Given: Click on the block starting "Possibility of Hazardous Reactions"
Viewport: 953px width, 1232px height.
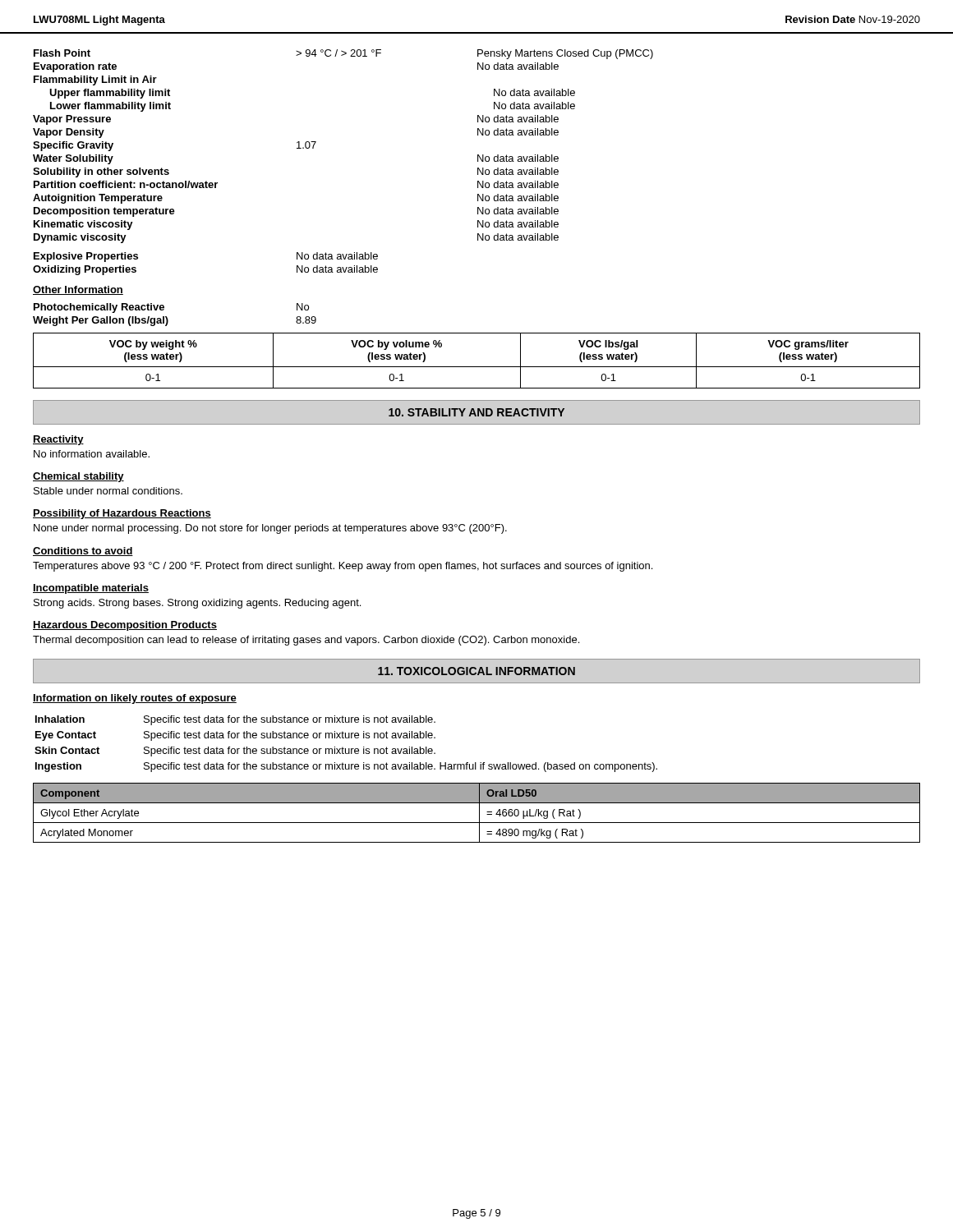Looking at the screenshot, I should pyautogui.click(x=122, y=513).
